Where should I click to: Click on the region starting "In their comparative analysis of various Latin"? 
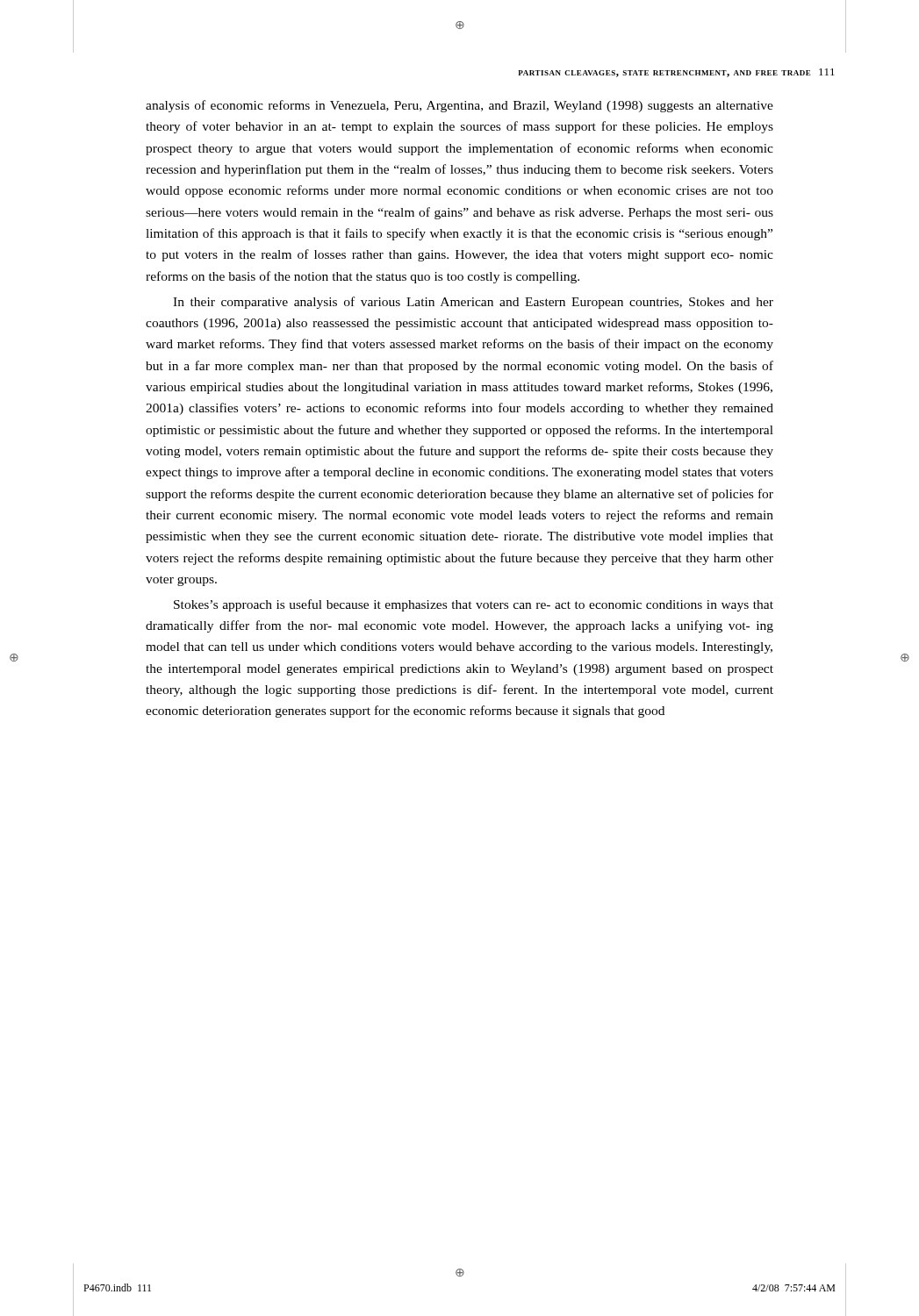[460, 440]
